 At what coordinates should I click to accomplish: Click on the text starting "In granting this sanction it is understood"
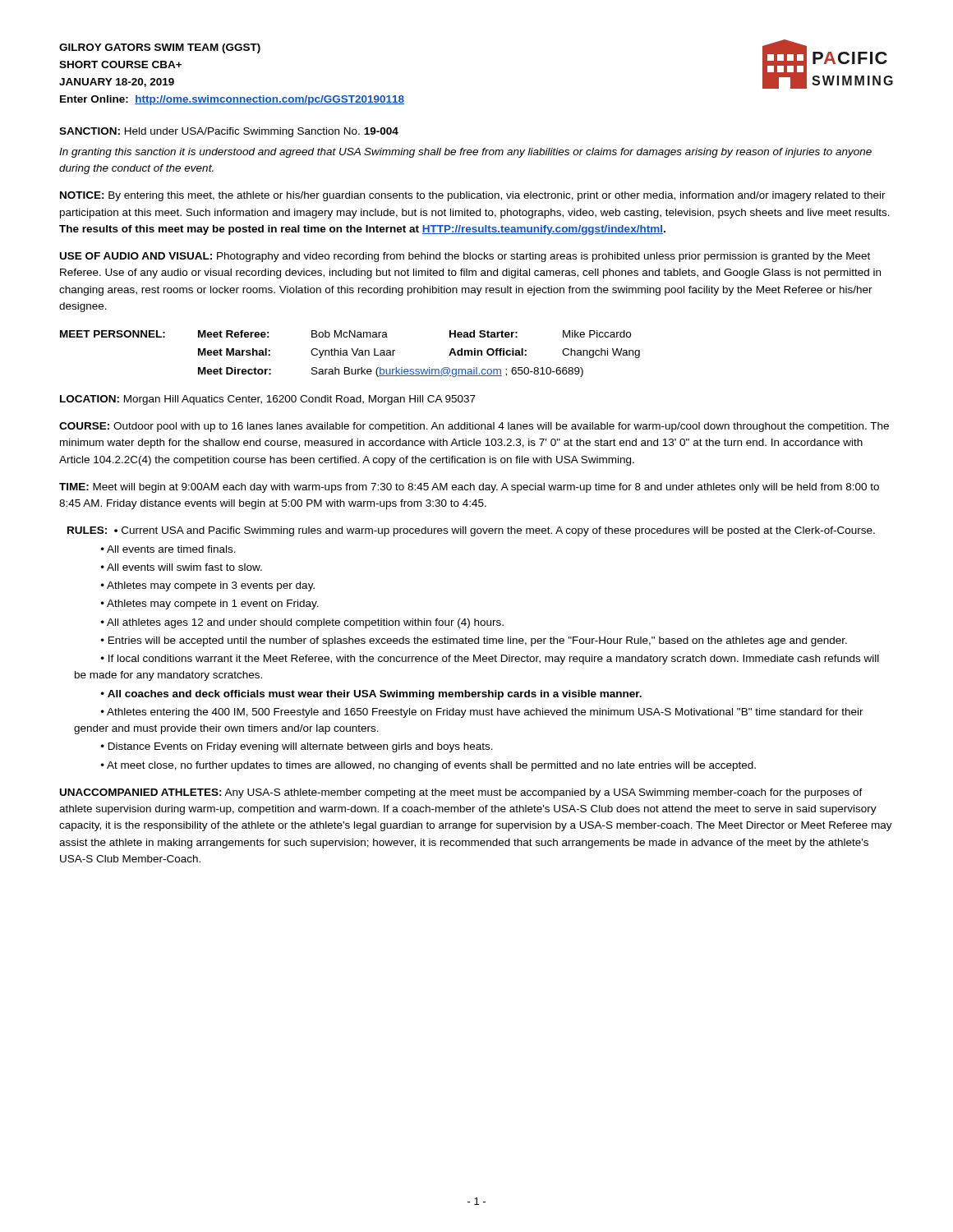click(x=466, y=160)
